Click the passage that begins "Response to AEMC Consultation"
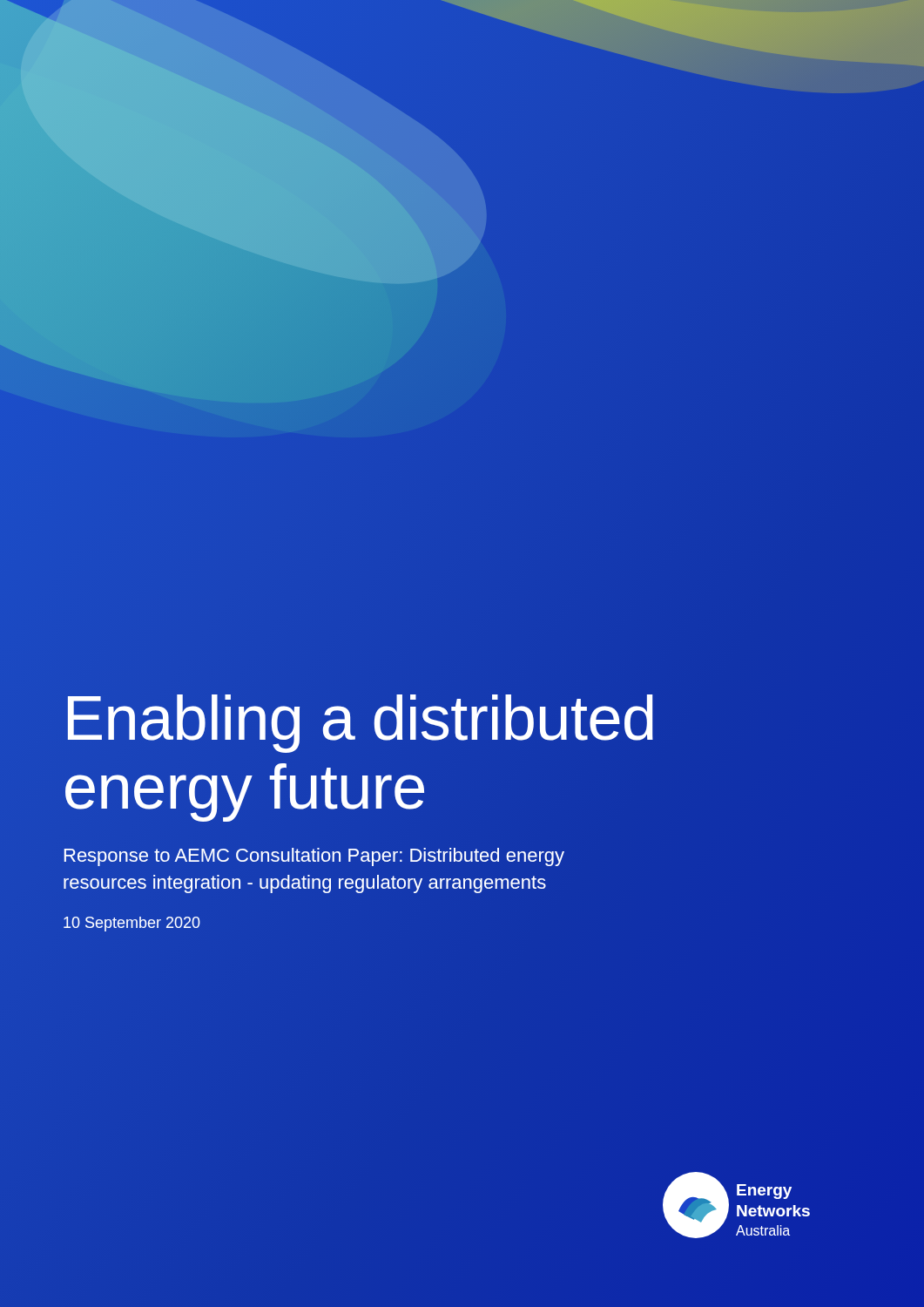This screenshot has height=1307, width=924. pyautogui.click(x=314, y=869)
